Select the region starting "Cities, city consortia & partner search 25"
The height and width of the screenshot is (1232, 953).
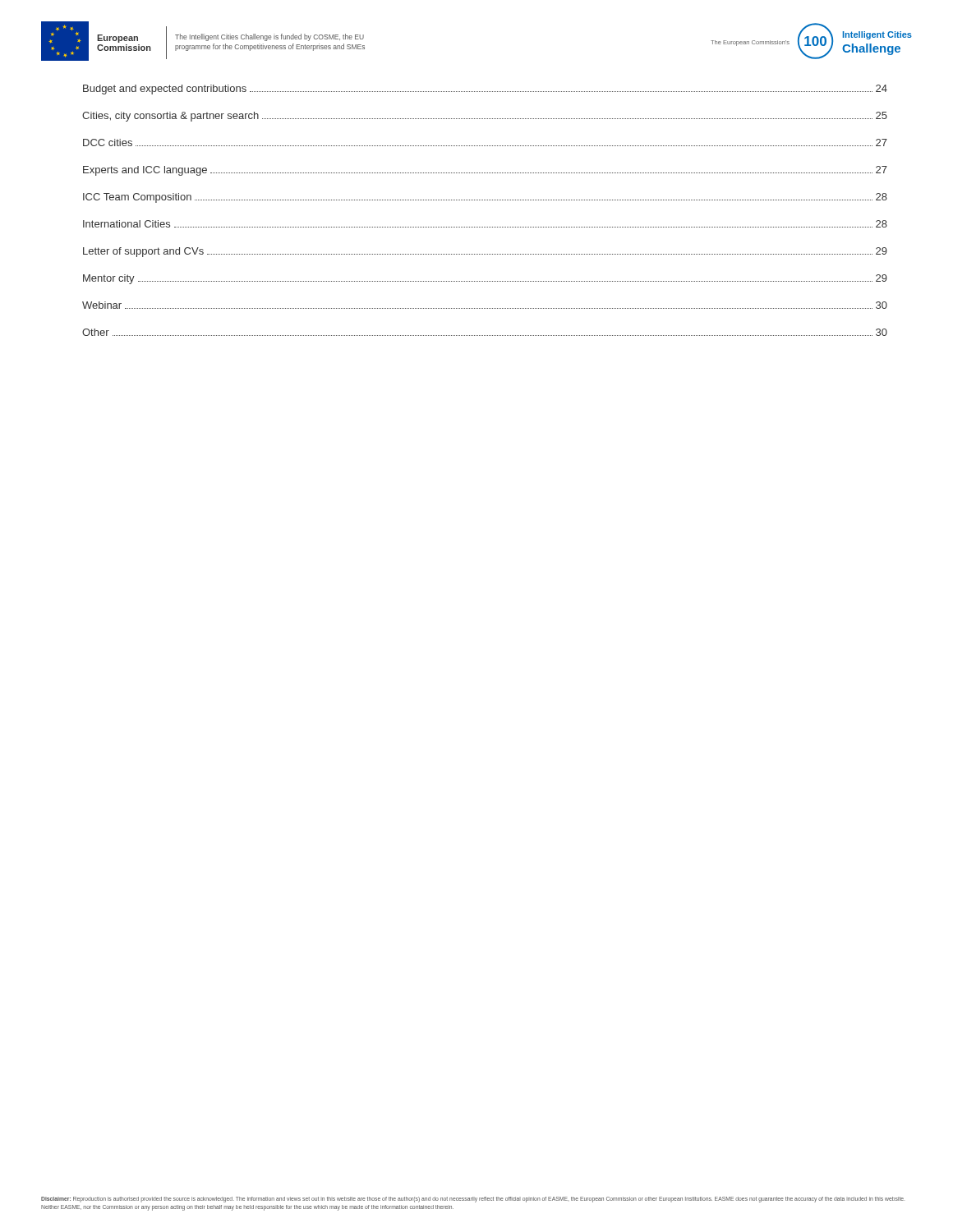click(485, 115)
